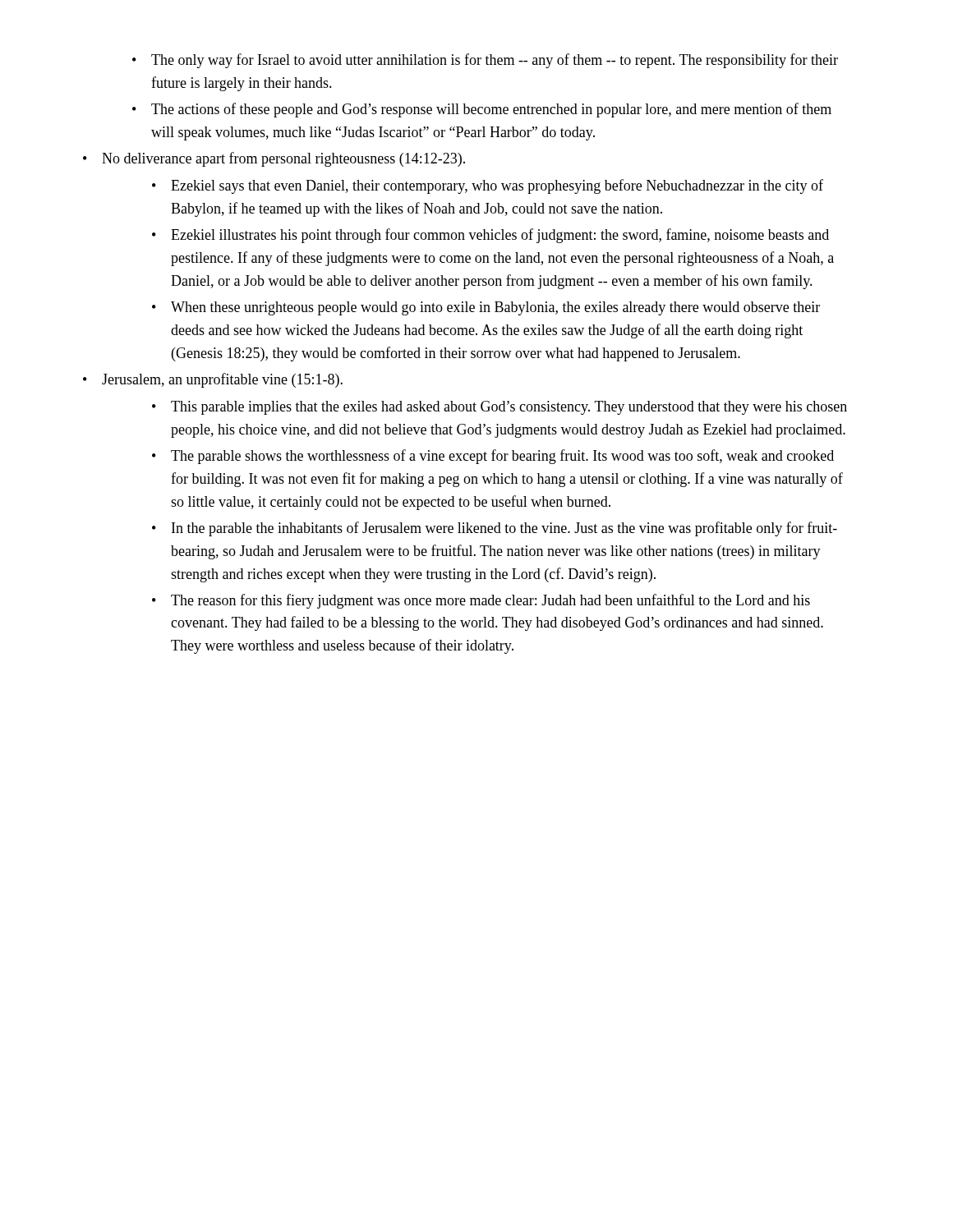This screenshot has width=953, height=1232.
Task: Point to the text starting "Ezekiel illustrates his point"
Action: [502, 258]
